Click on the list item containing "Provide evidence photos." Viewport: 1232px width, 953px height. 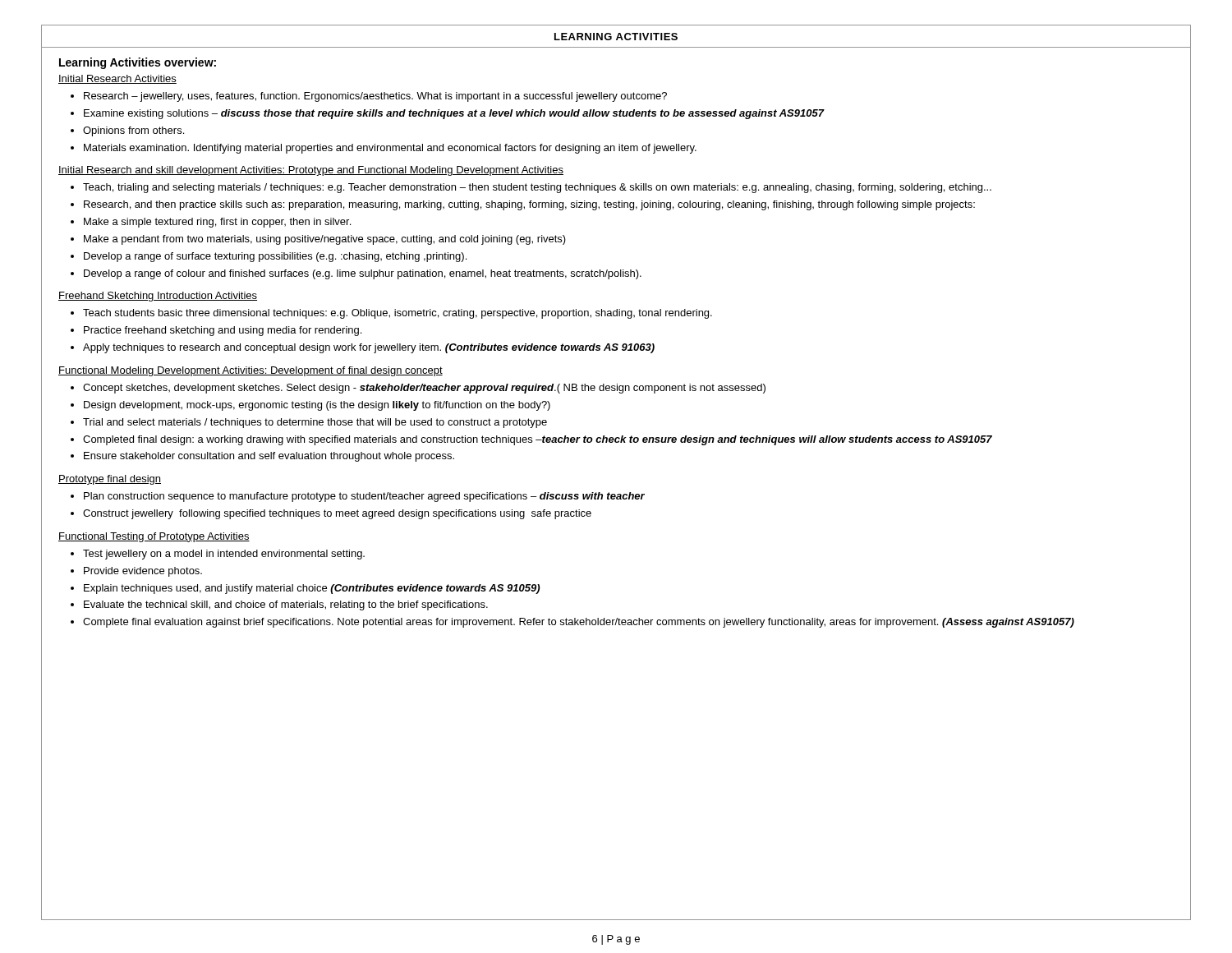click(143, 570)
